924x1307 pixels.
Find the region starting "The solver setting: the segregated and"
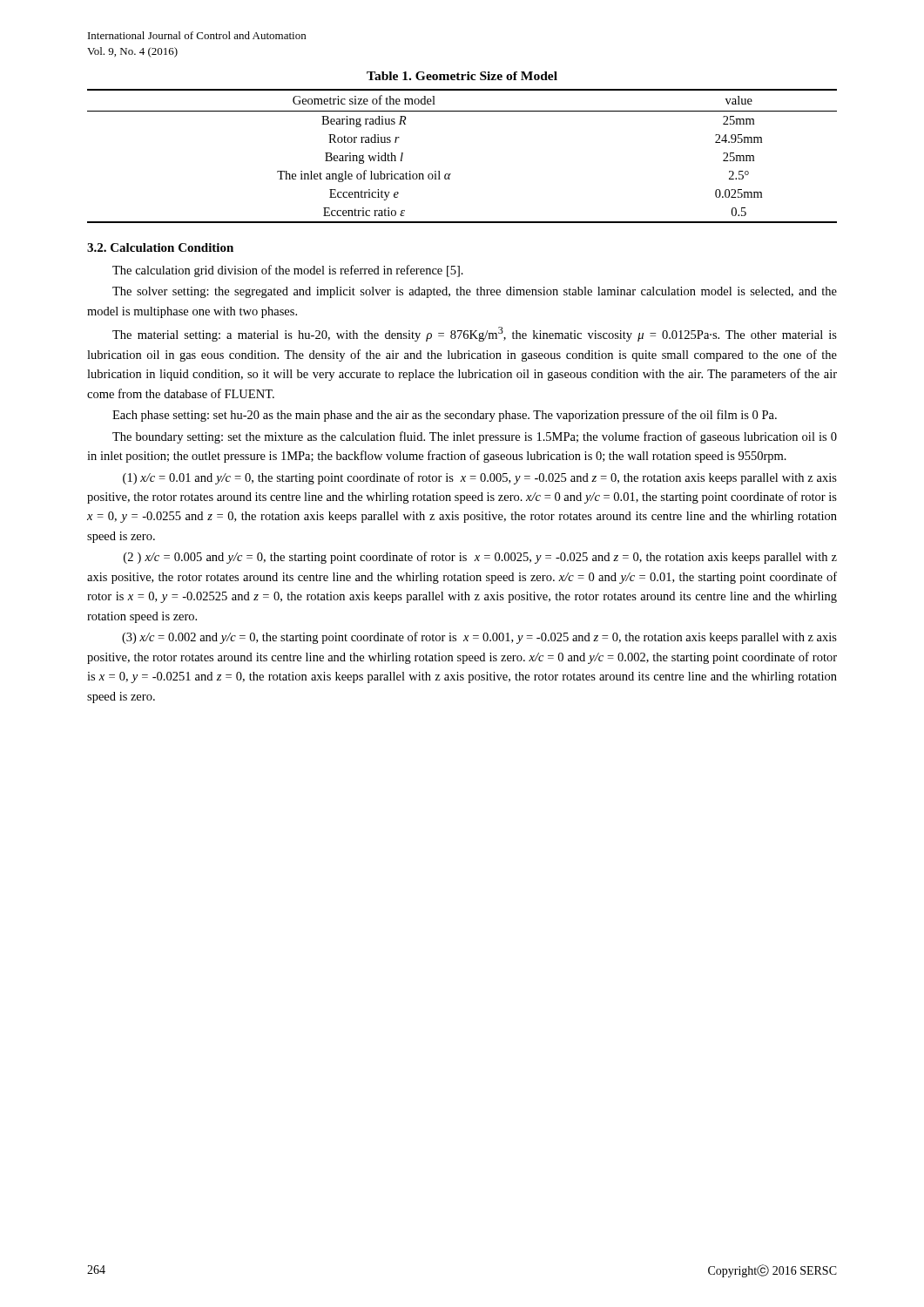(x=462, y=301)
